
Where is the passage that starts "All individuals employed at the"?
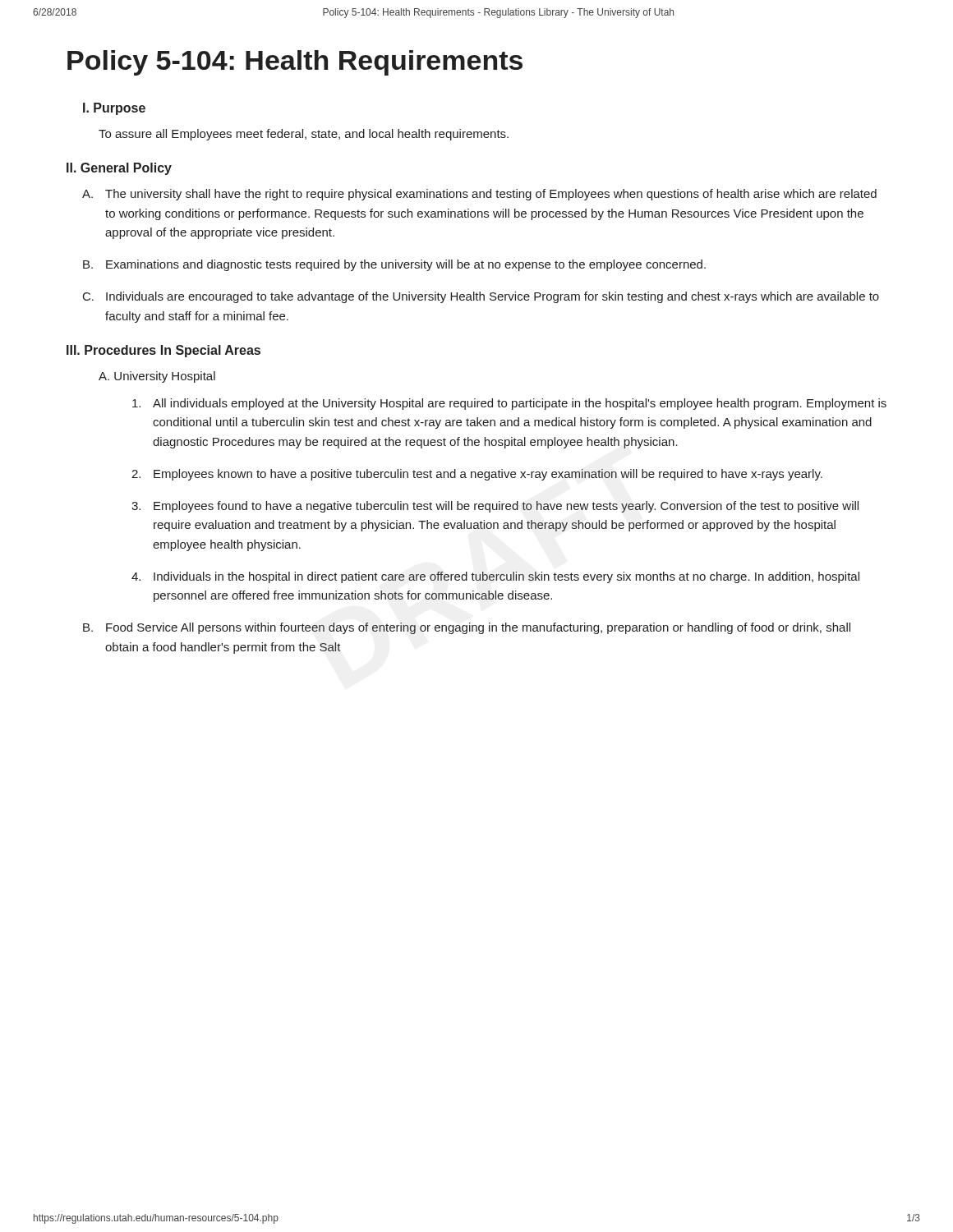point(509,422)
